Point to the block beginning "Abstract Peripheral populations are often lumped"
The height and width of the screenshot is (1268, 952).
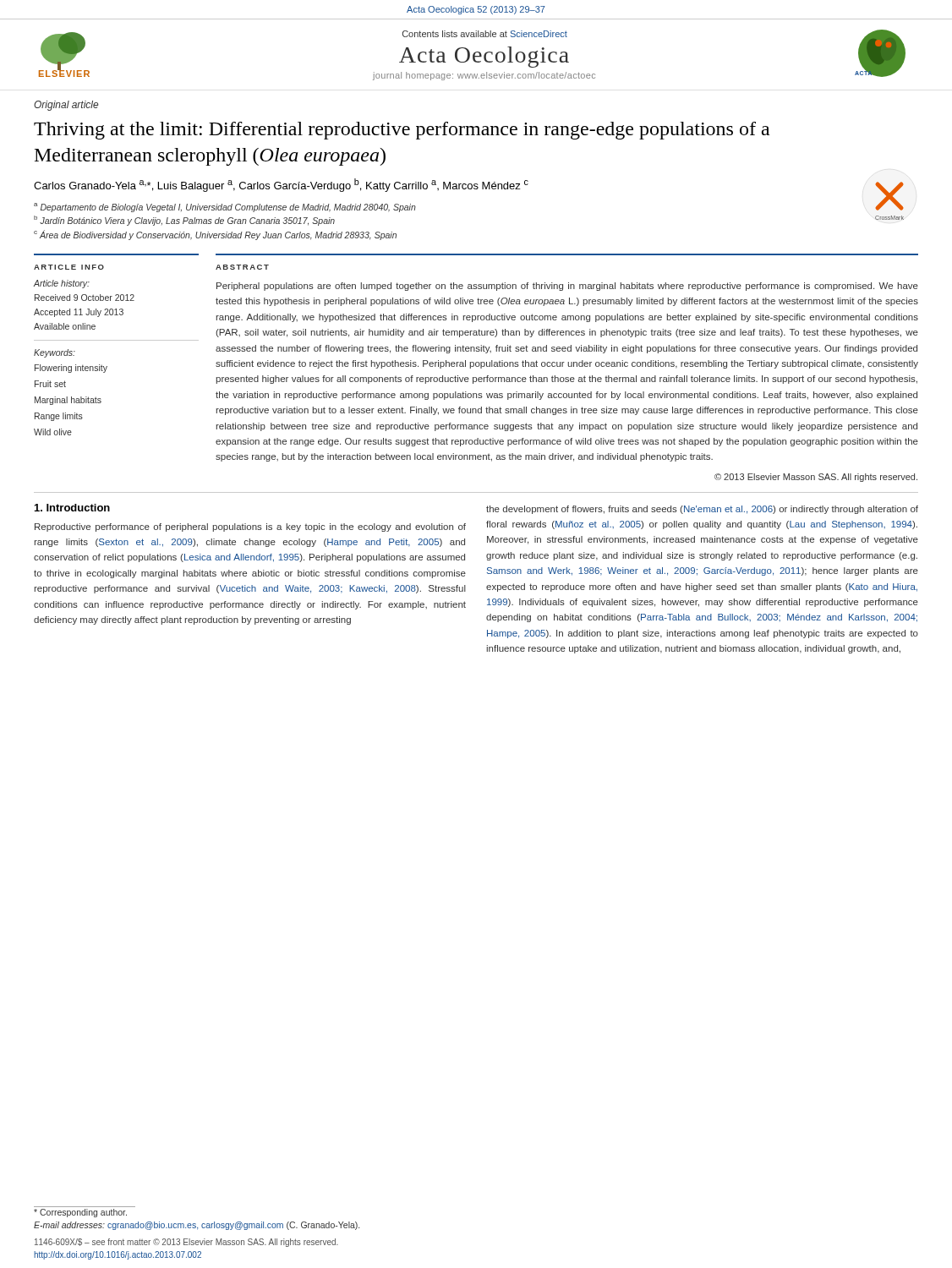point(567,372)
